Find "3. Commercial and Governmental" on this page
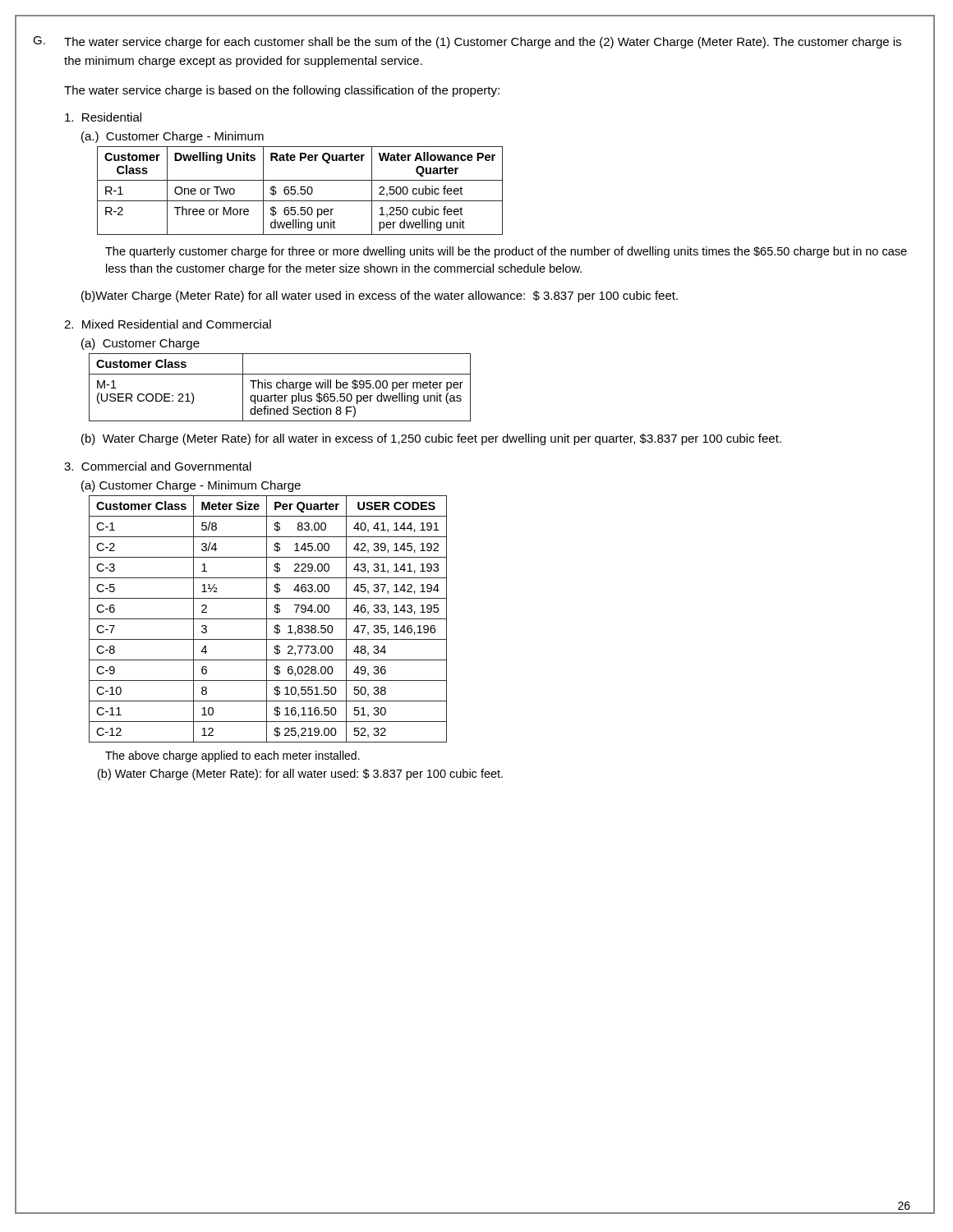953x1232 pixels. point(158,466)
